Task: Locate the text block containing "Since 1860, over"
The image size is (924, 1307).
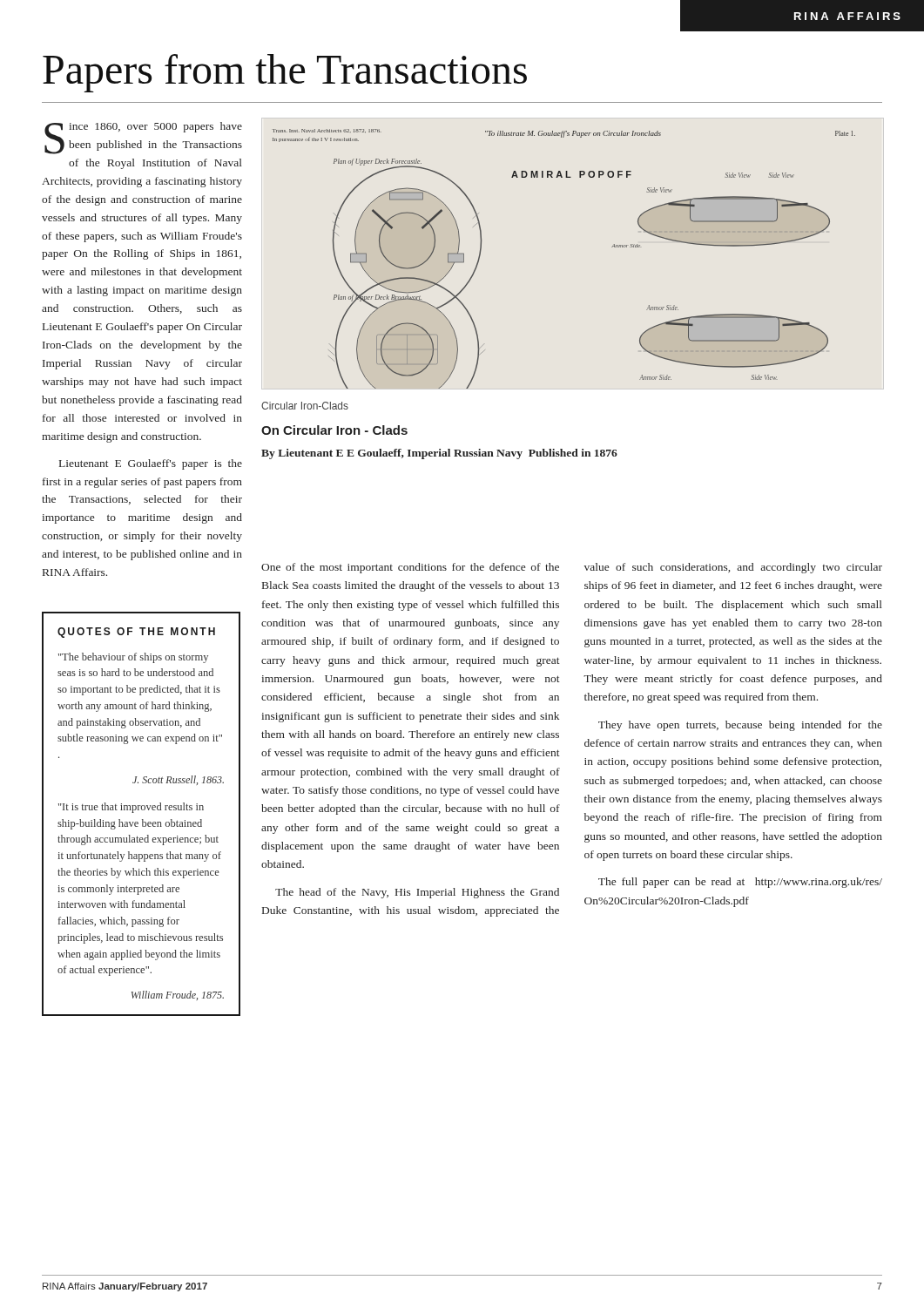Action: point(142,350)
